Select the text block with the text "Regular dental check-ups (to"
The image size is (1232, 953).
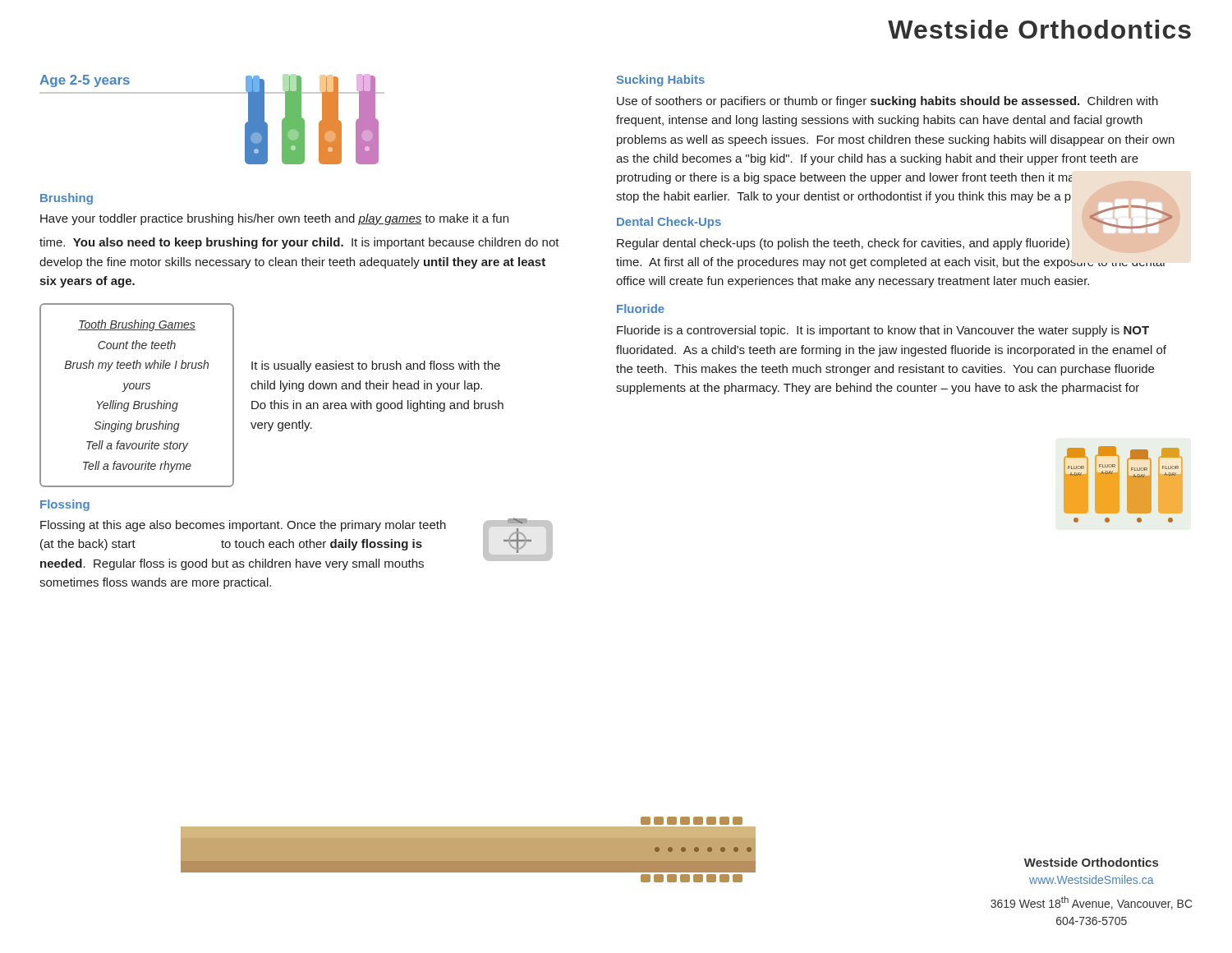coord(899,262)
